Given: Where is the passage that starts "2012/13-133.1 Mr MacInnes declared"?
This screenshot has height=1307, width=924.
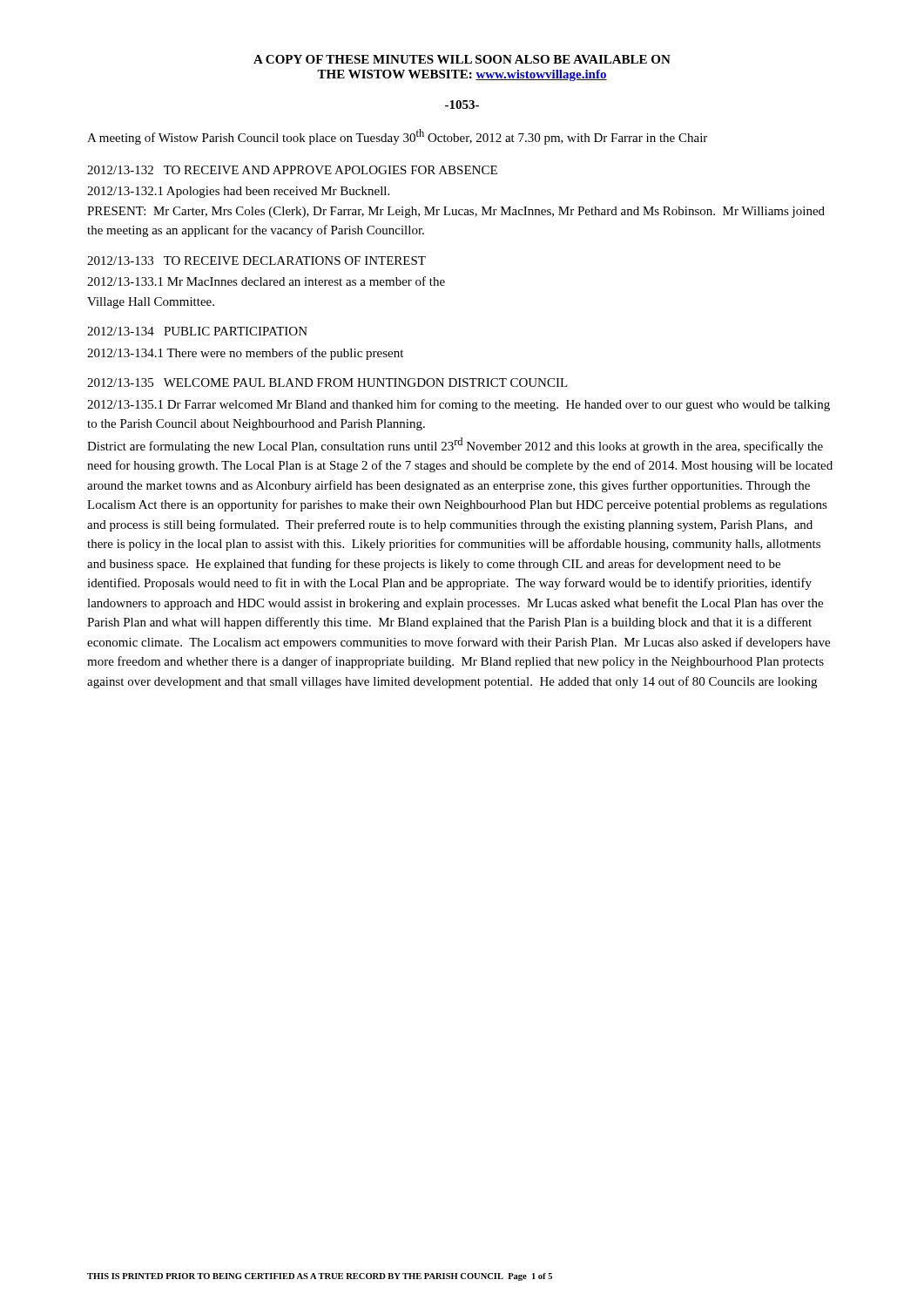Looking at the screenshot, I should coord(266,291).
